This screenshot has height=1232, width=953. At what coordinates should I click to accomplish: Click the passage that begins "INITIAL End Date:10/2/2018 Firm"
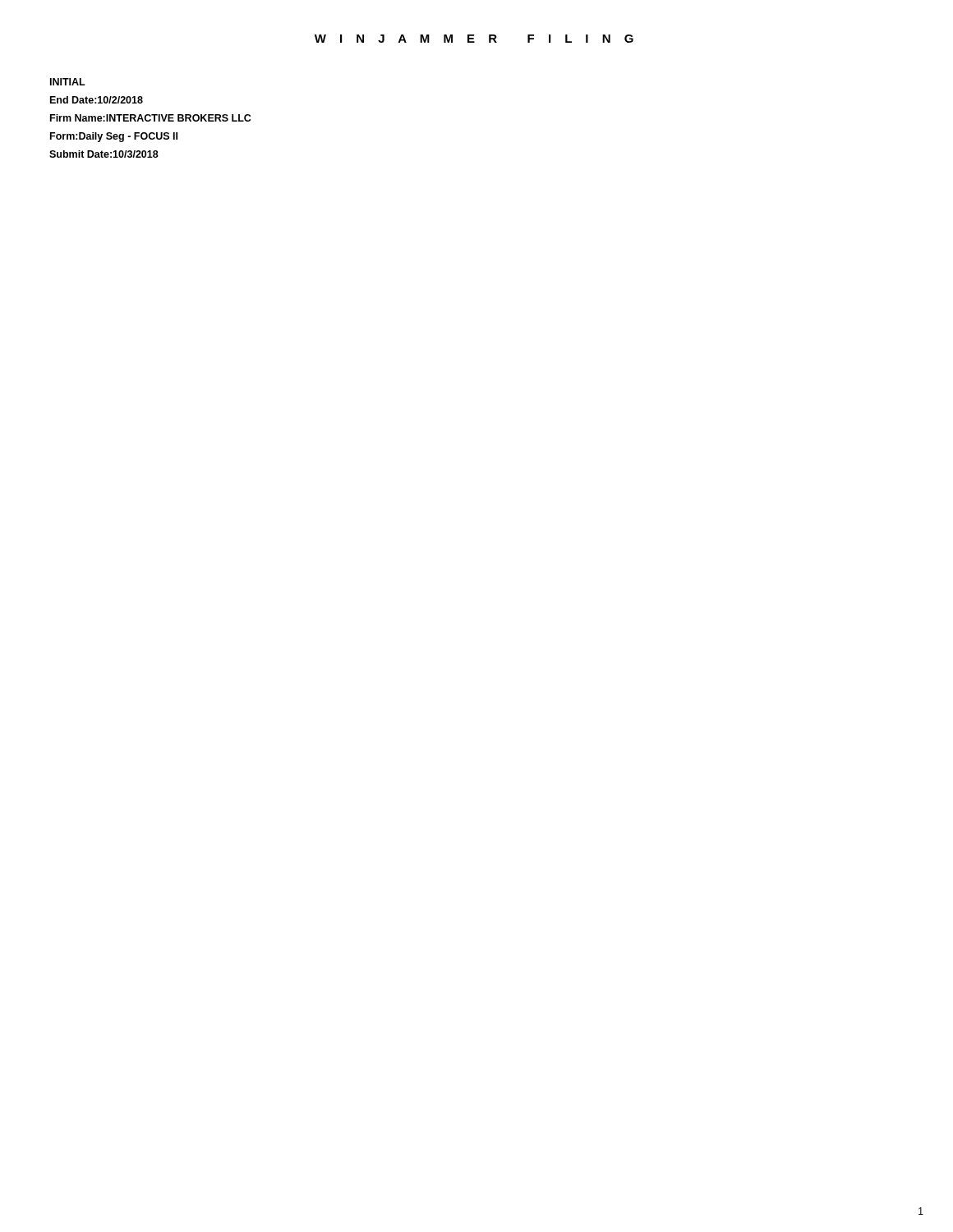click(150, 118)
